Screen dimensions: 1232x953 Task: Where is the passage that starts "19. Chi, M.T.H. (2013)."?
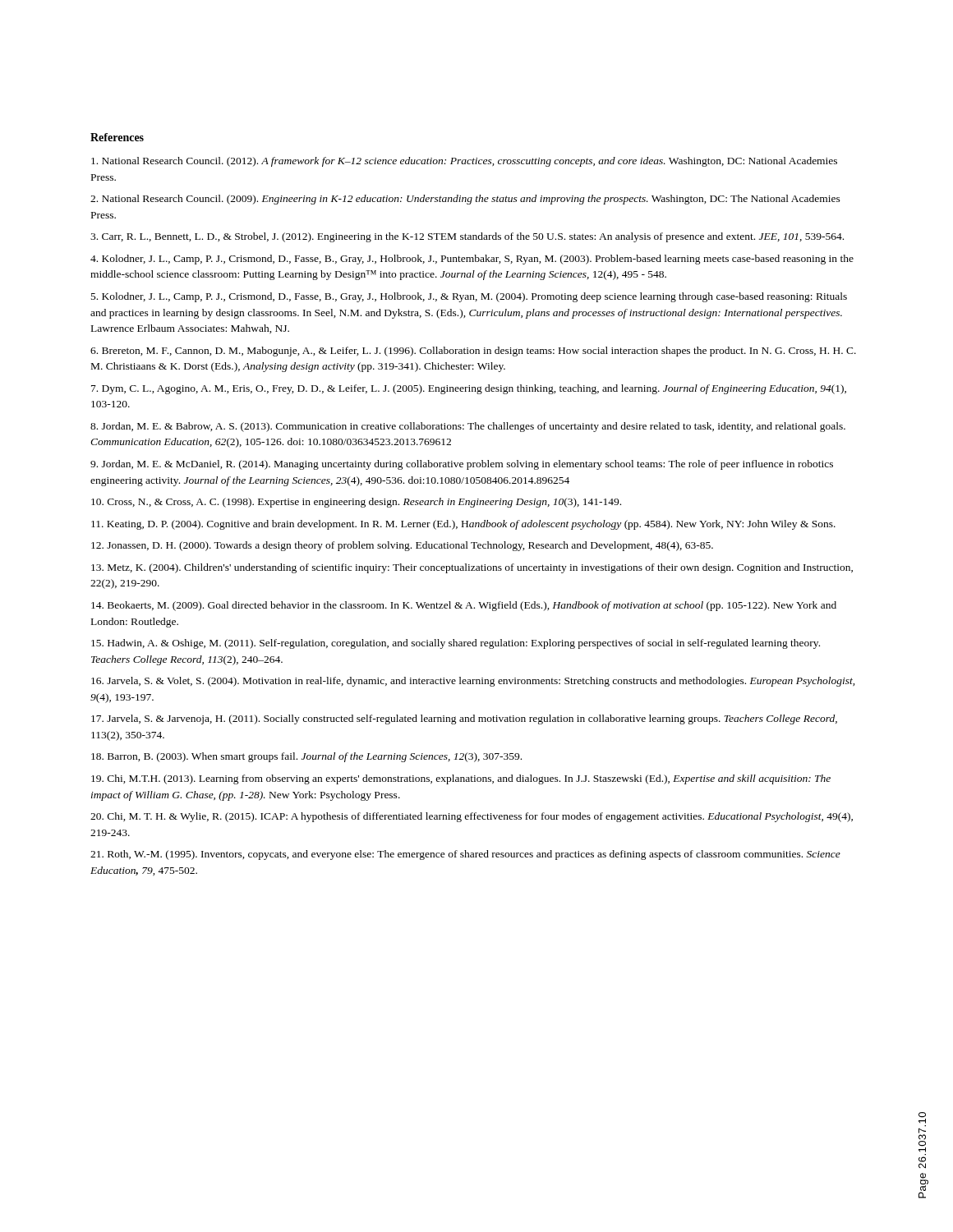tap(461, 786)
